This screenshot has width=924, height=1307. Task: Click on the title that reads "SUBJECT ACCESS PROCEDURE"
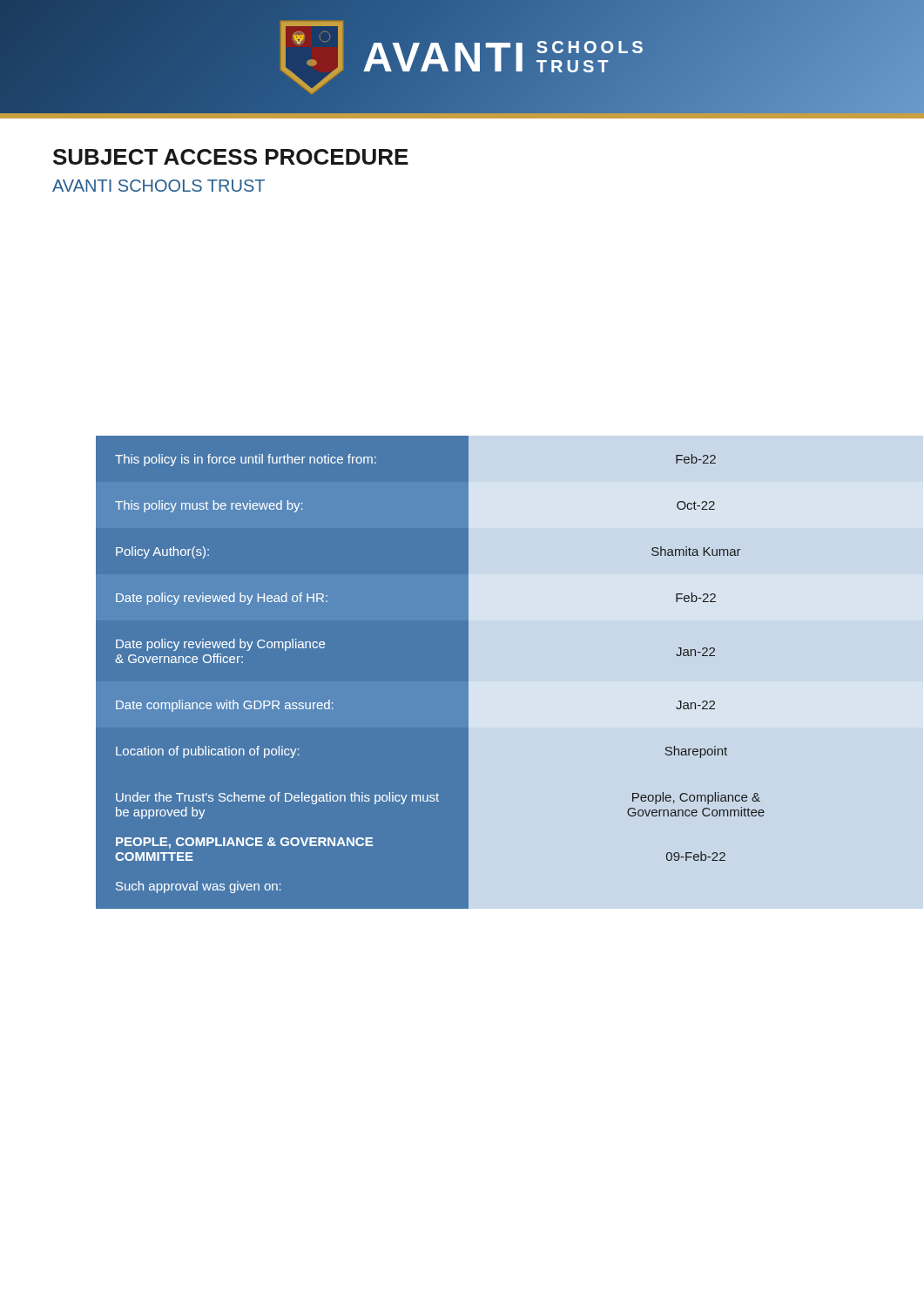(230, 157)
